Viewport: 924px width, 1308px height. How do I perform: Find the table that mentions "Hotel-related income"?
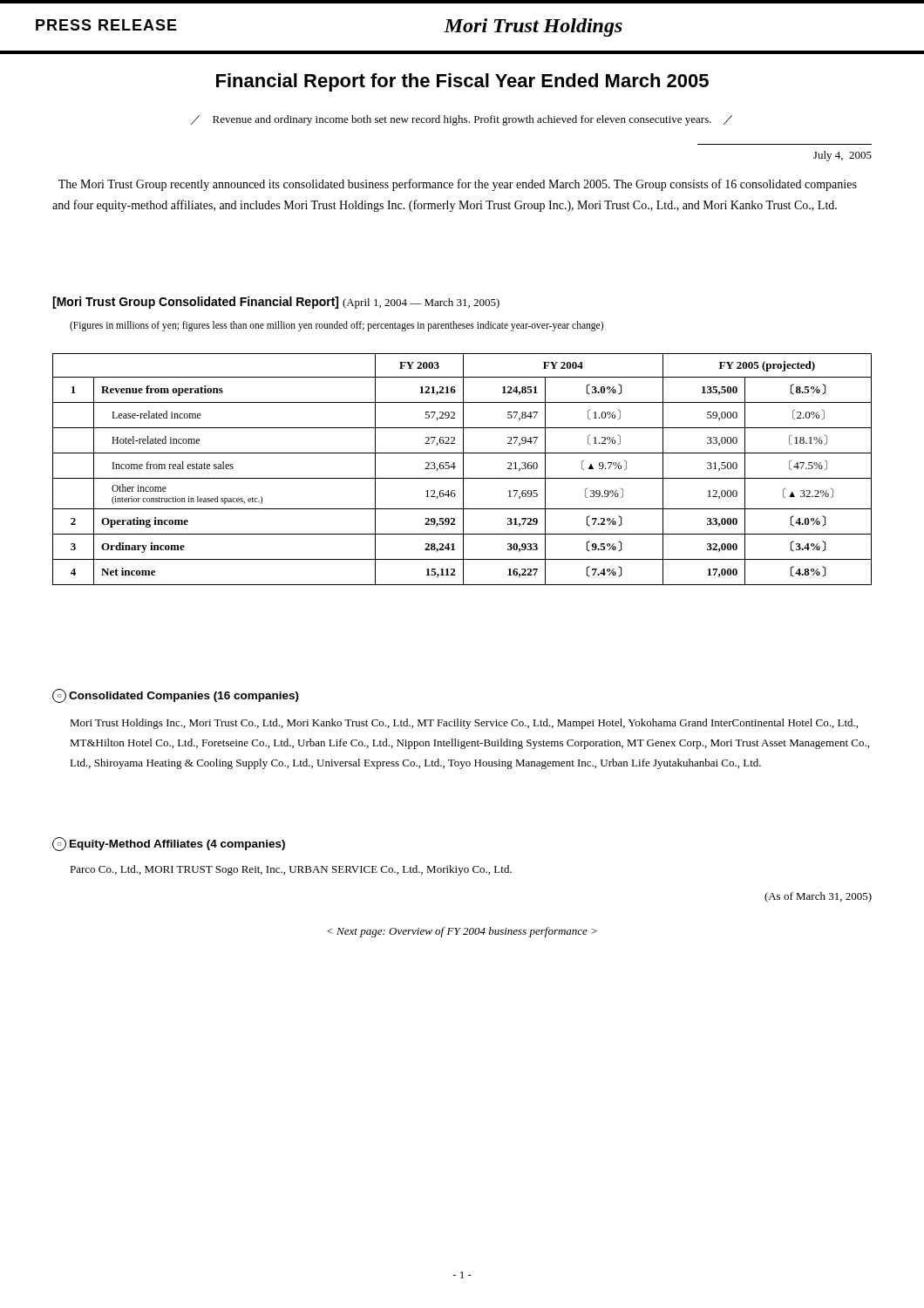[462, 469]
